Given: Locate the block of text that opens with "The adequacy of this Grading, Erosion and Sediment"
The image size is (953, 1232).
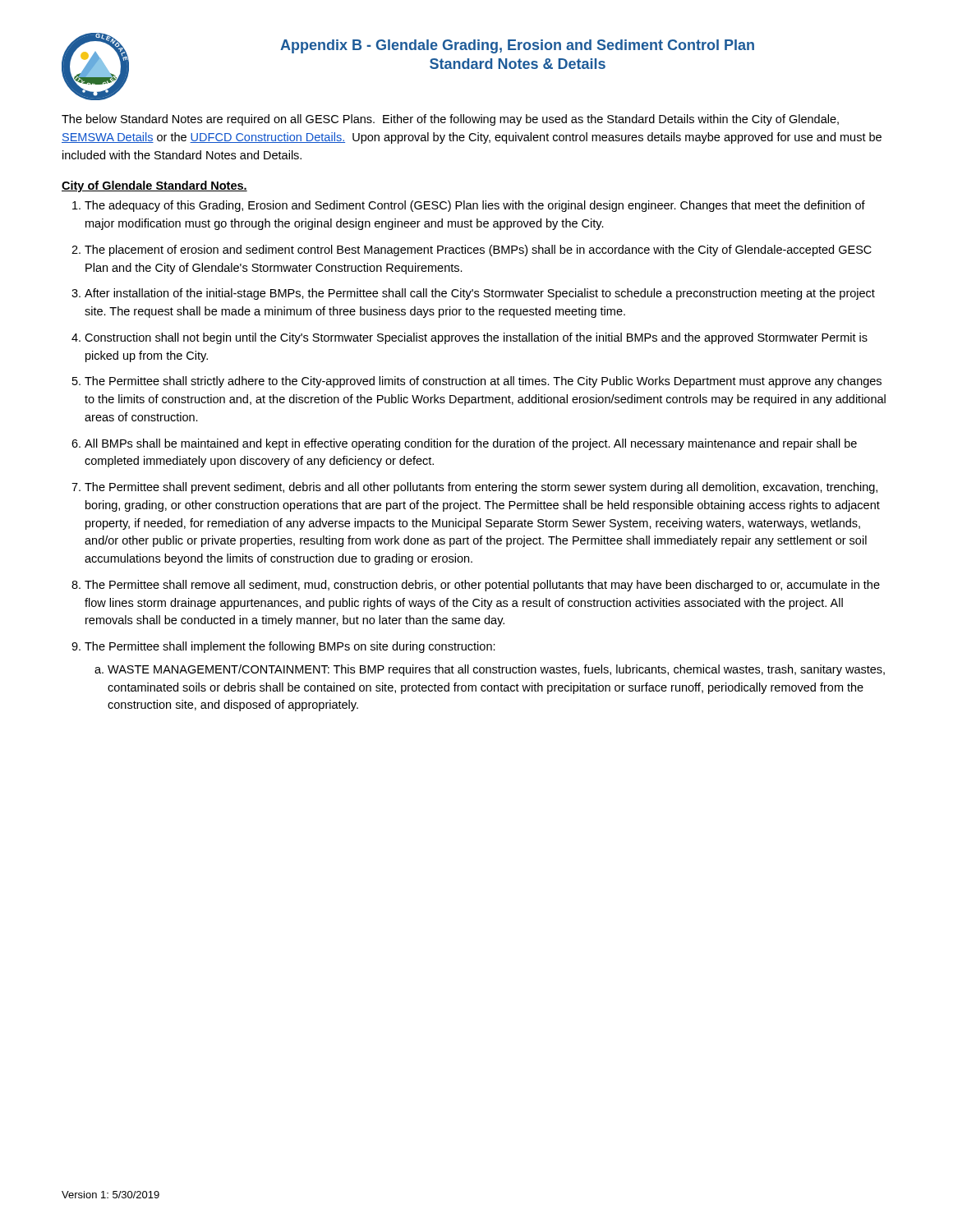Looking at the screenshot, I should coord(475,214).
